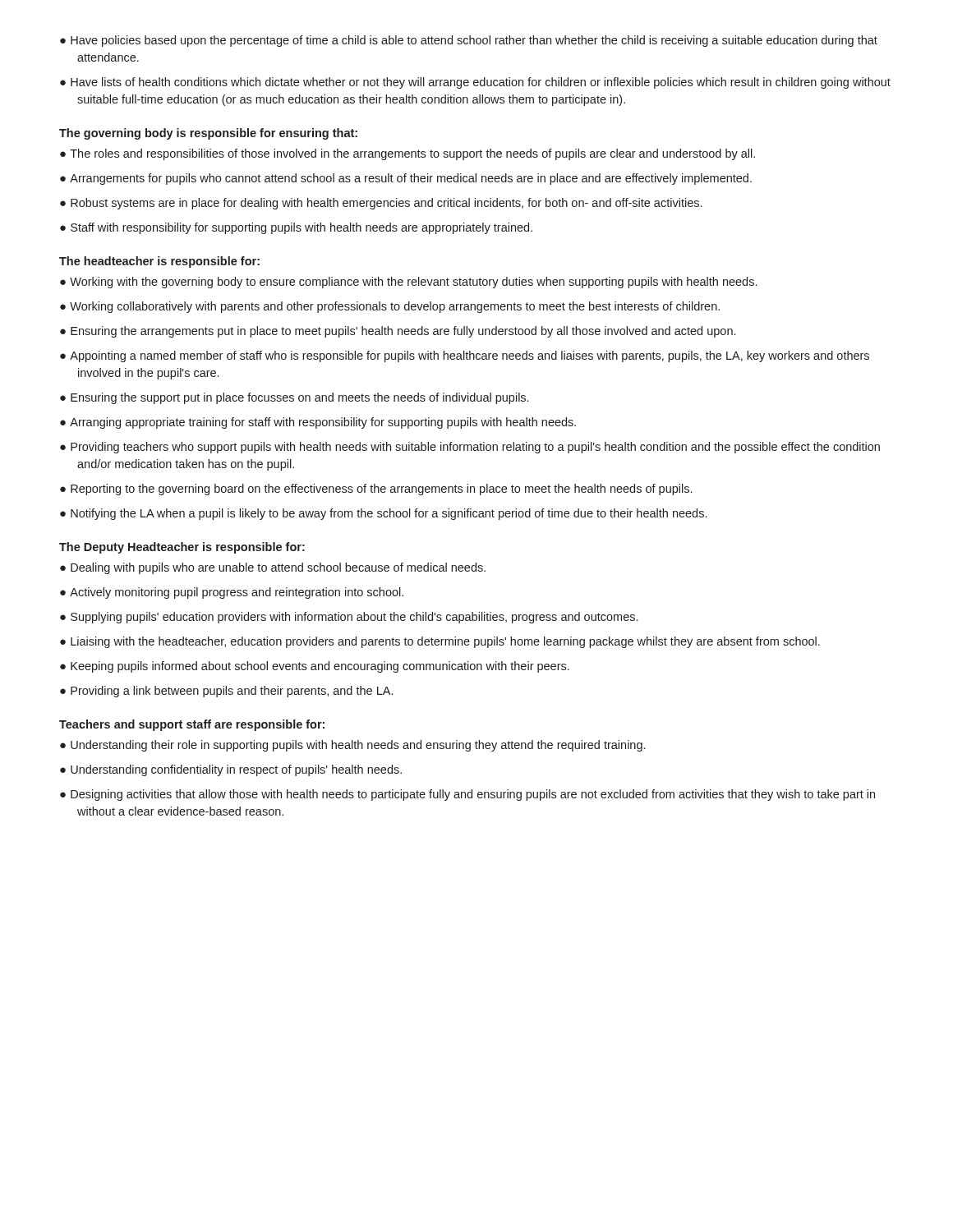Viewport: 953px width, 1232px height.
Task: Select the list item that reads "Robust systems are in place for"
Action: pyautogui.click(x=386, y=203)
